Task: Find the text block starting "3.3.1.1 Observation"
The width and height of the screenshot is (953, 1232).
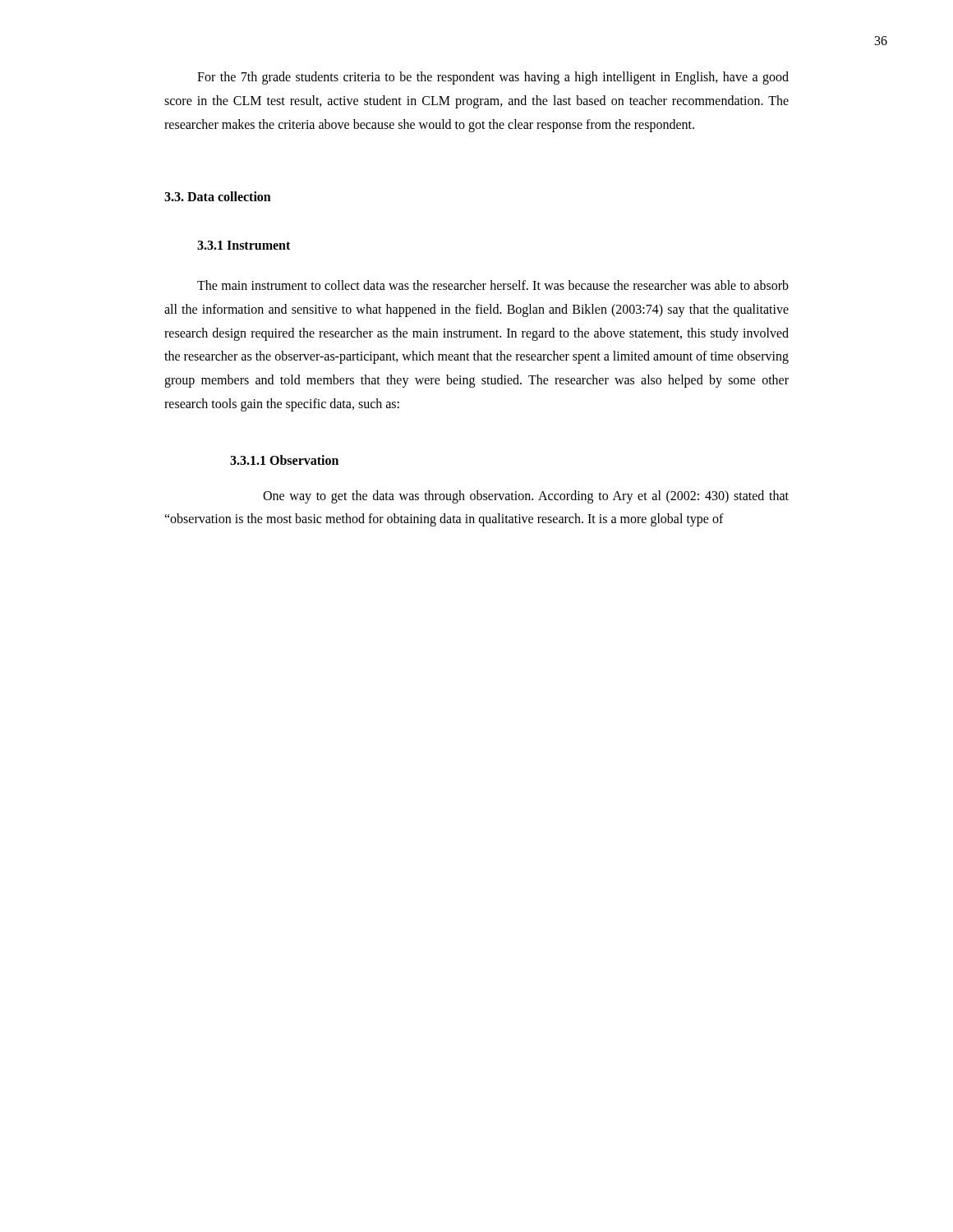Action: [x=284, y=460]
